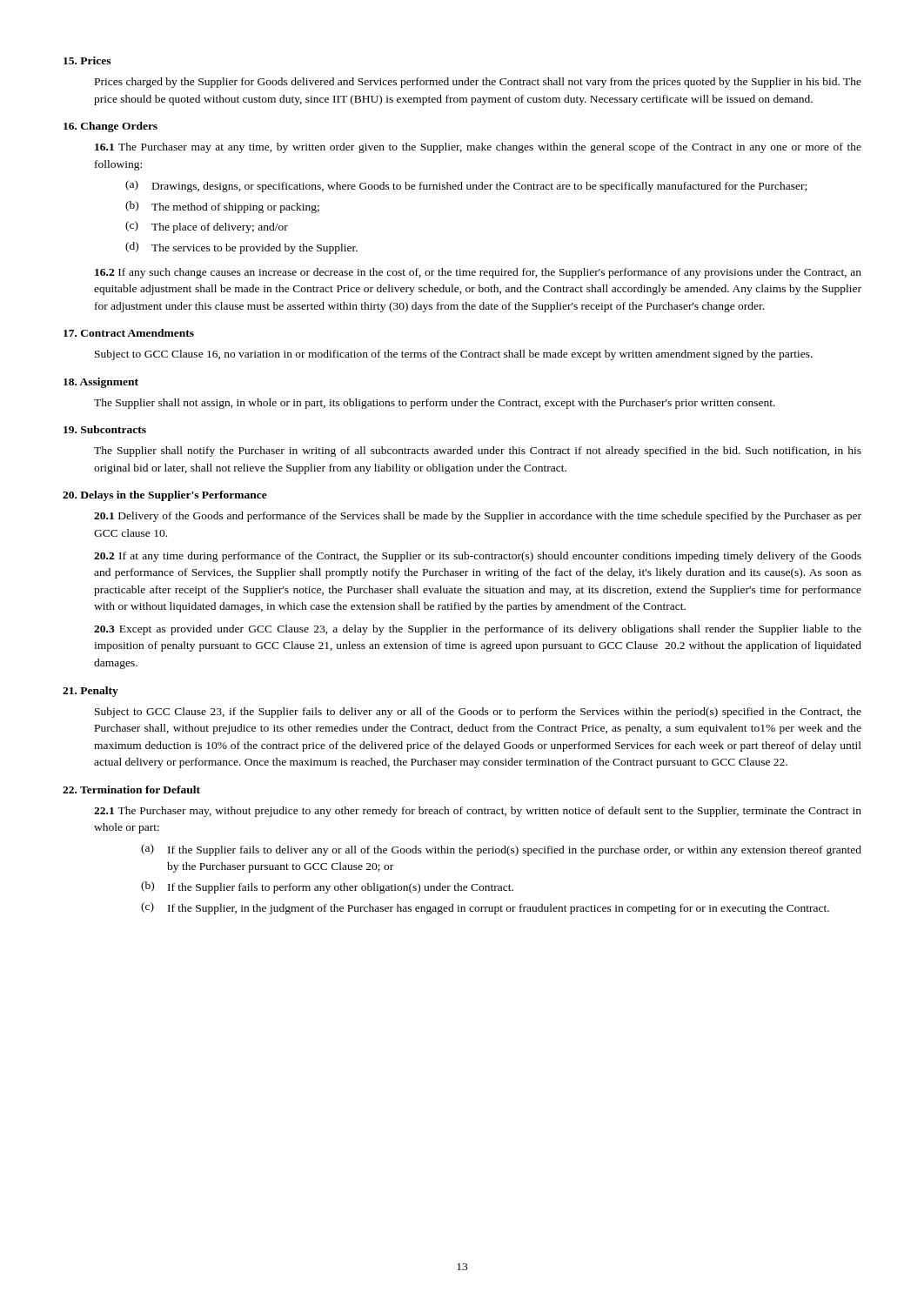924x1305 pixels.
Task: Locate the element starting "20. Delays in the Supplier's Performance"
Action: [165, 495]
